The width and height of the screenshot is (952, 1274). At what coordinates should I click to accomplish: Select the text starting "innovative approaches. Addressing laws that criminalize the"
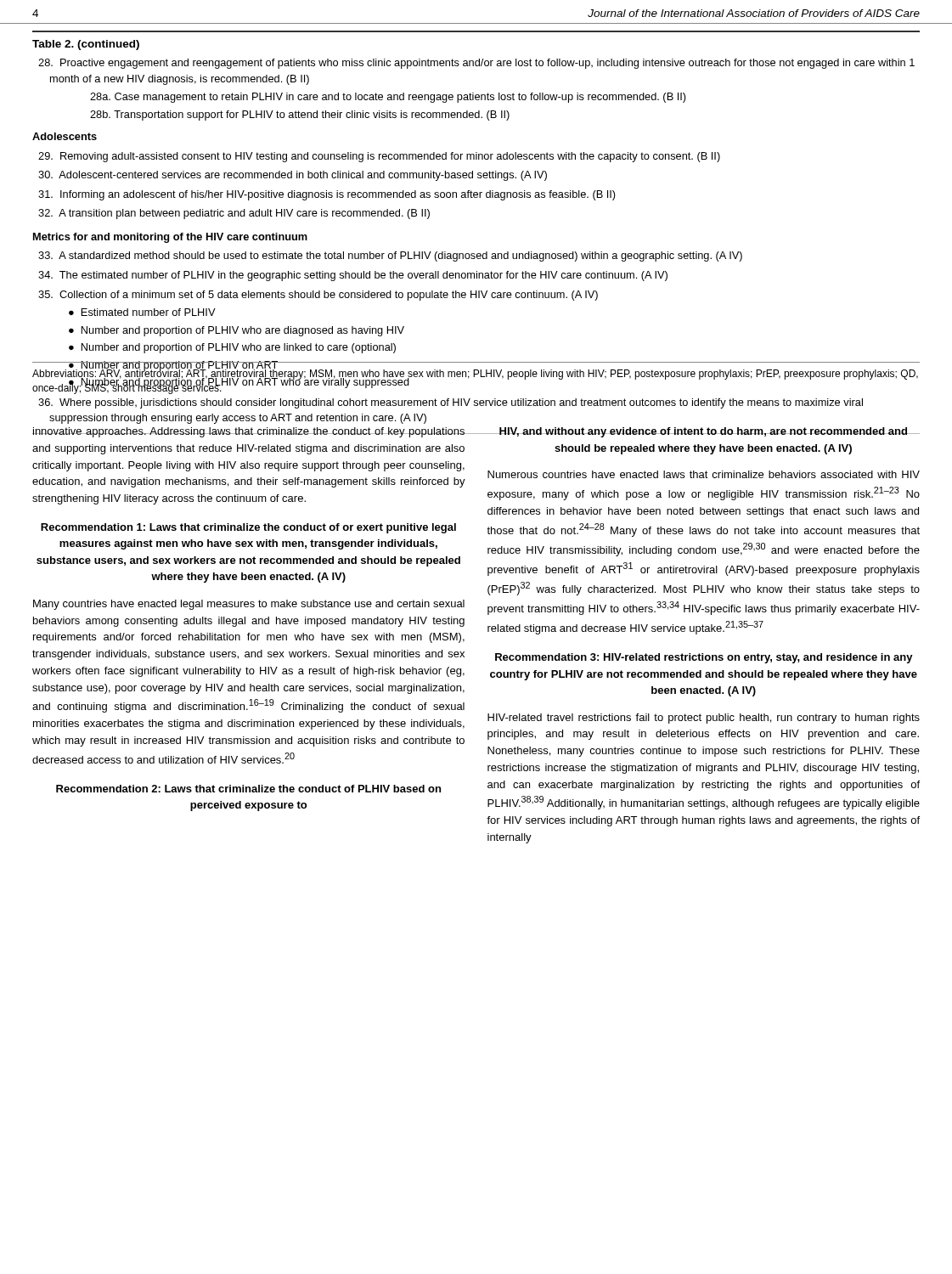click(x=249, y=465)
